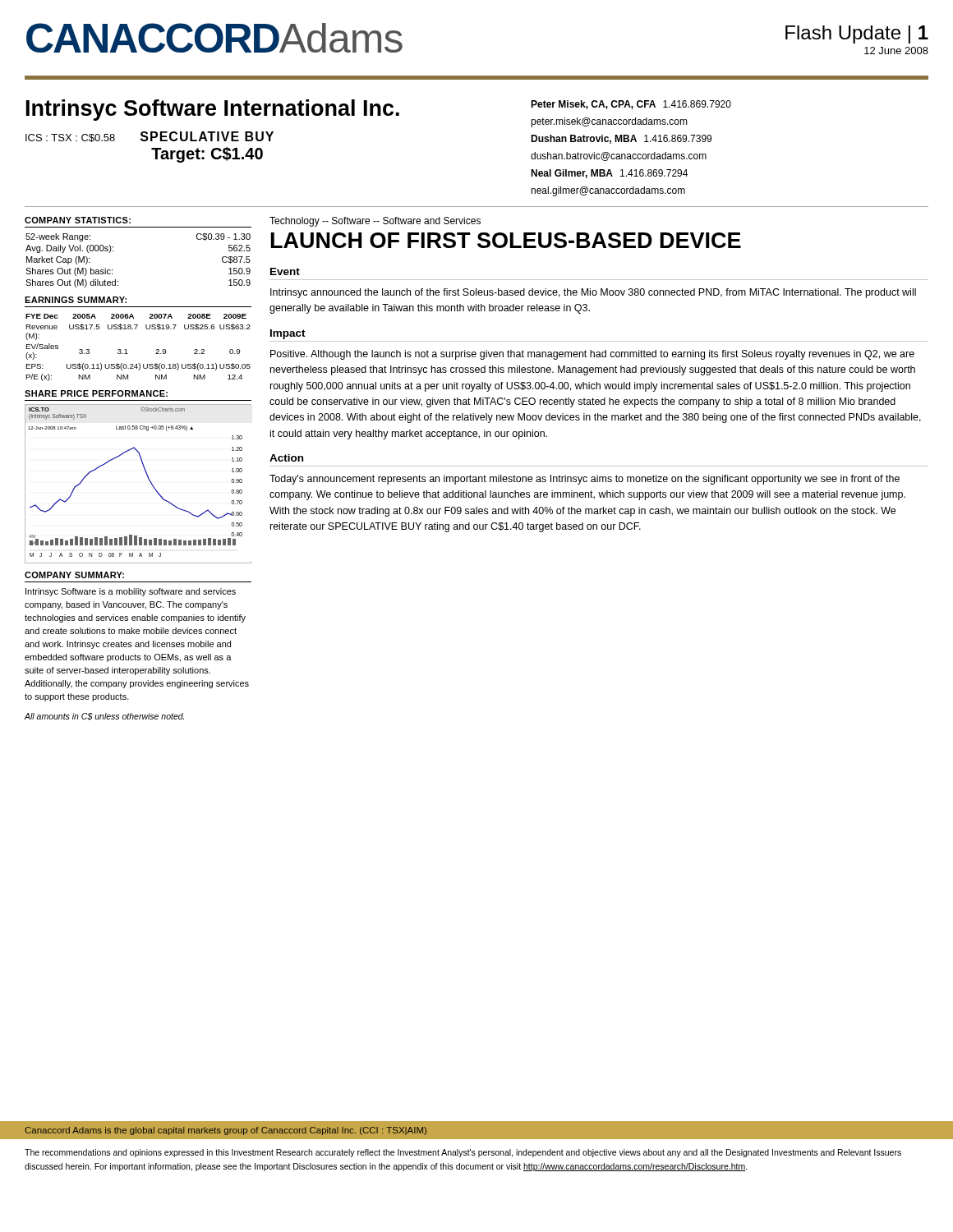This screenshot has width=953, height=1232.
Task: Select the passage starting "Peter Misek, CA, CPA, CFA1.416.869.7920 peter.misek@canaccordadams.com Dushan"
Action: (631, 105)
